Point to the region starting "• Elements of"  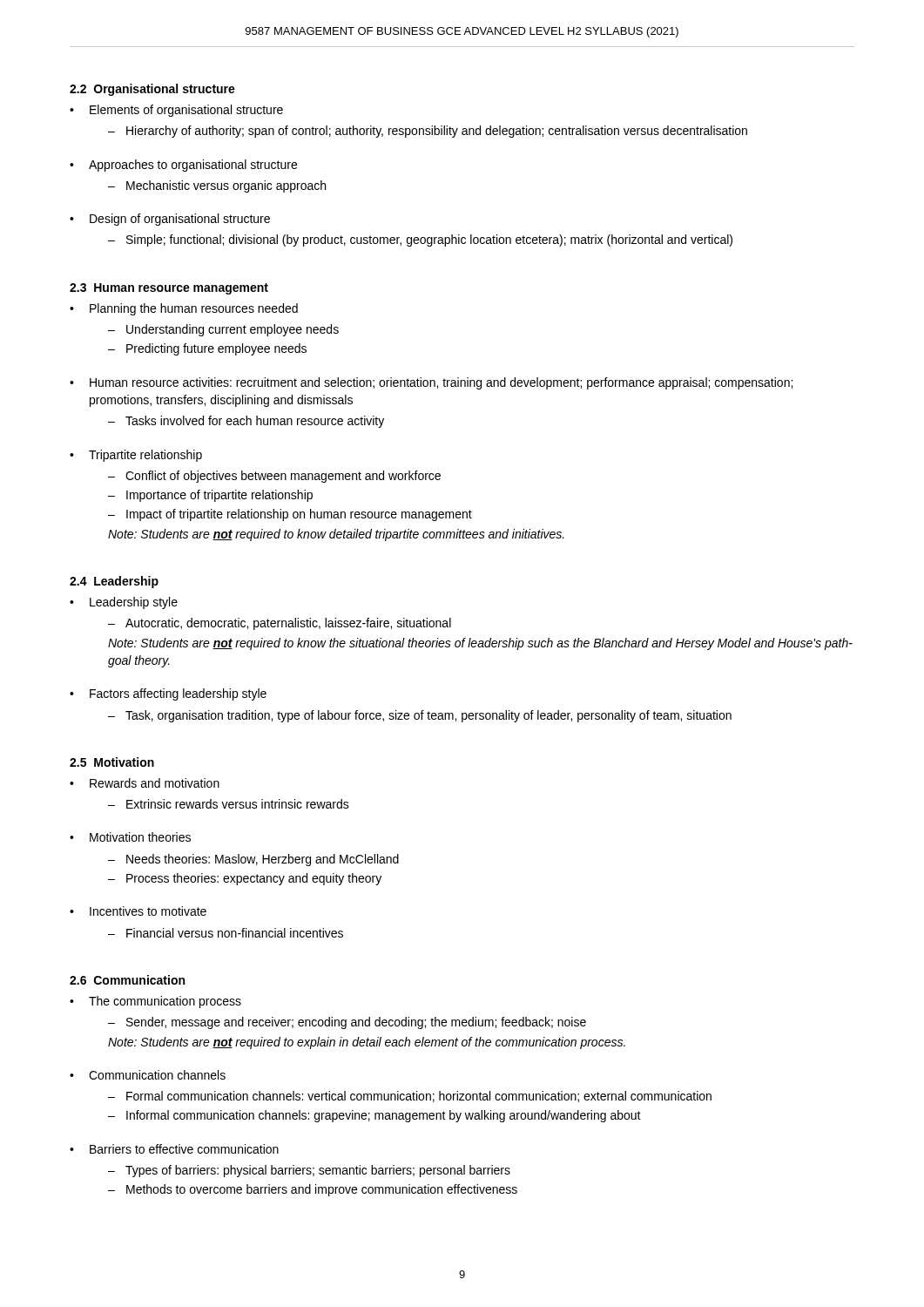tap(176, 111)
